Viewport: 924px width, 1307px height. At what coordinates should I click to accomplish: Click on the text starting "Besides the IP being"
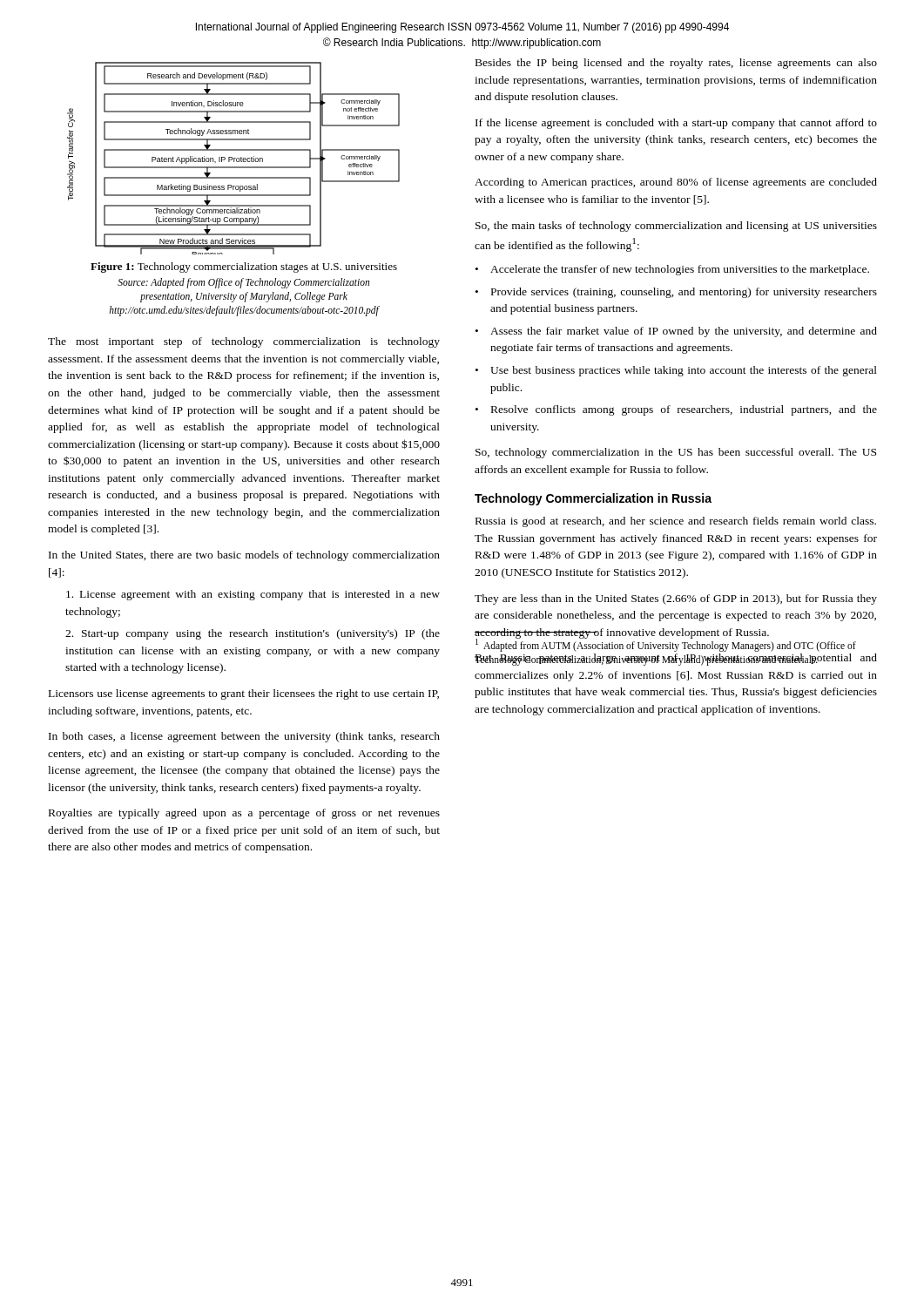[676, 79]
